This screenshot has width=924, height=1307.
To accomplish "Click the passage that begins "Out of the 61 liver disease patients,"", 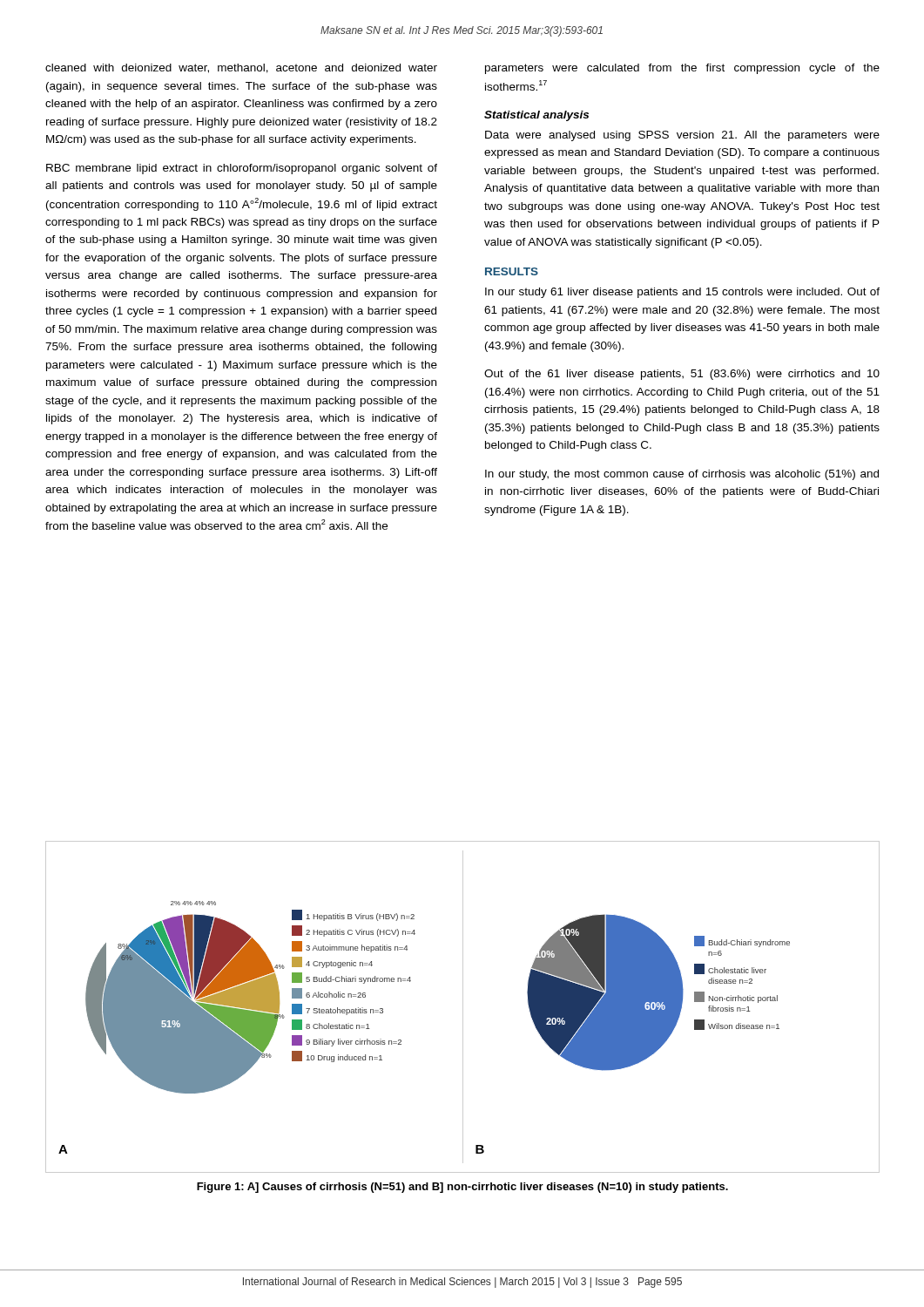I will [682, 409].
